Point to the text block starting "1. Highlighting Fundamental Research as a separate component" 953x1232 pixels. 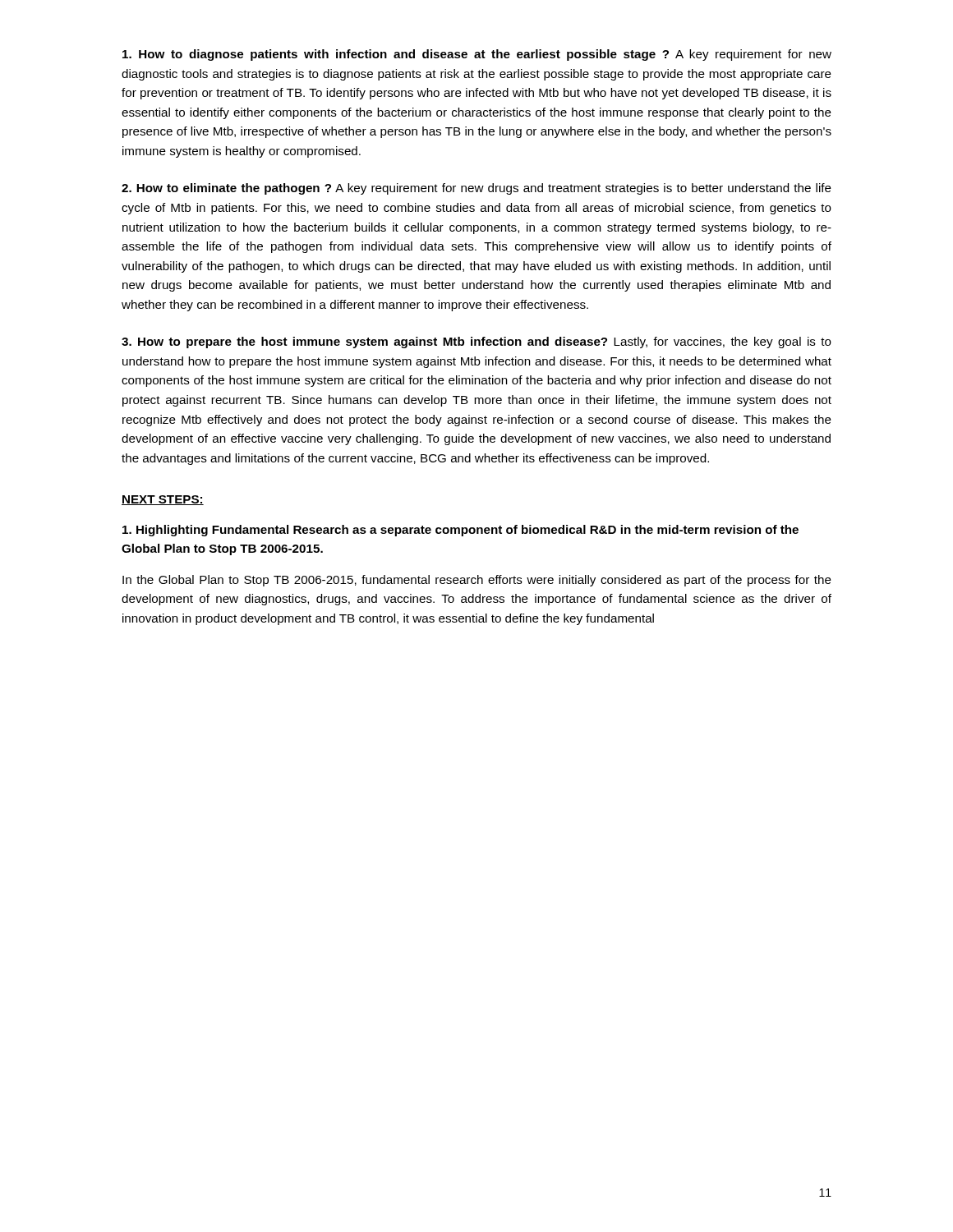point(460,539)
